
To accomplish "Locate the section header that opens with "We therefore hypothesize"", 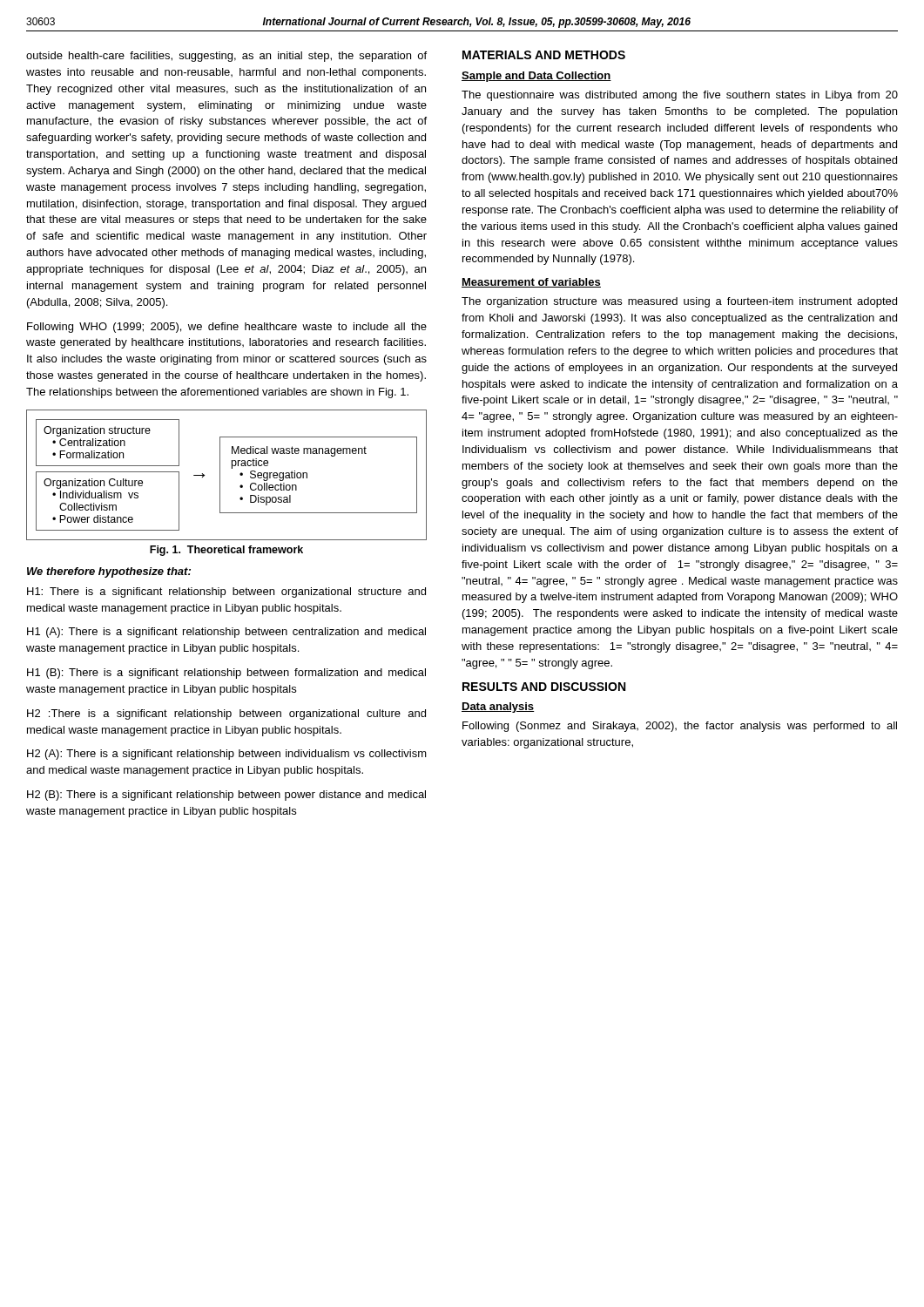I will coord(109,571).
